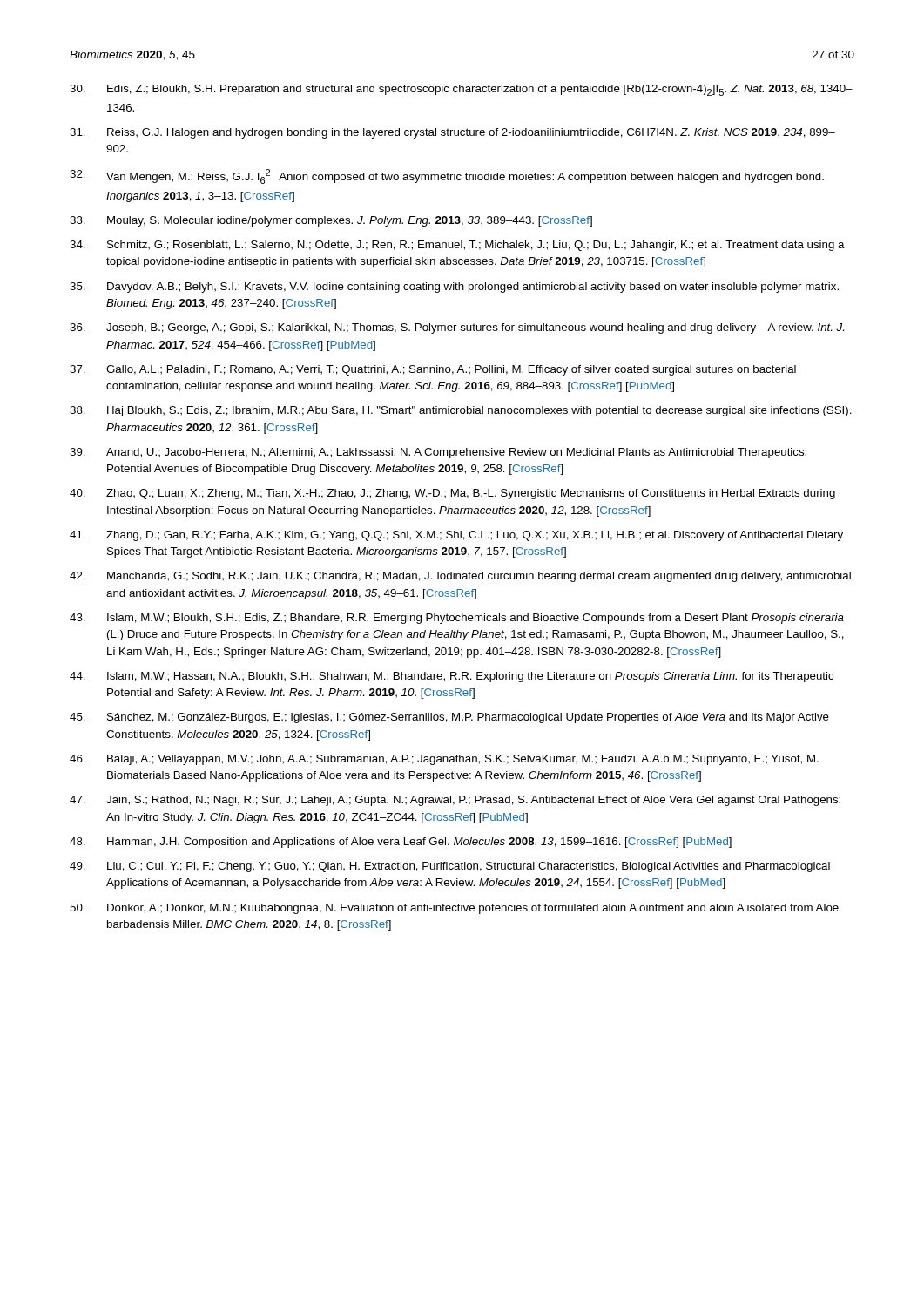924x1307 pixels.
Task: Click on the element starting "40. Zhao, Q.; Luan, X.; Zheng, M.;"
Action: pos(462,502)
